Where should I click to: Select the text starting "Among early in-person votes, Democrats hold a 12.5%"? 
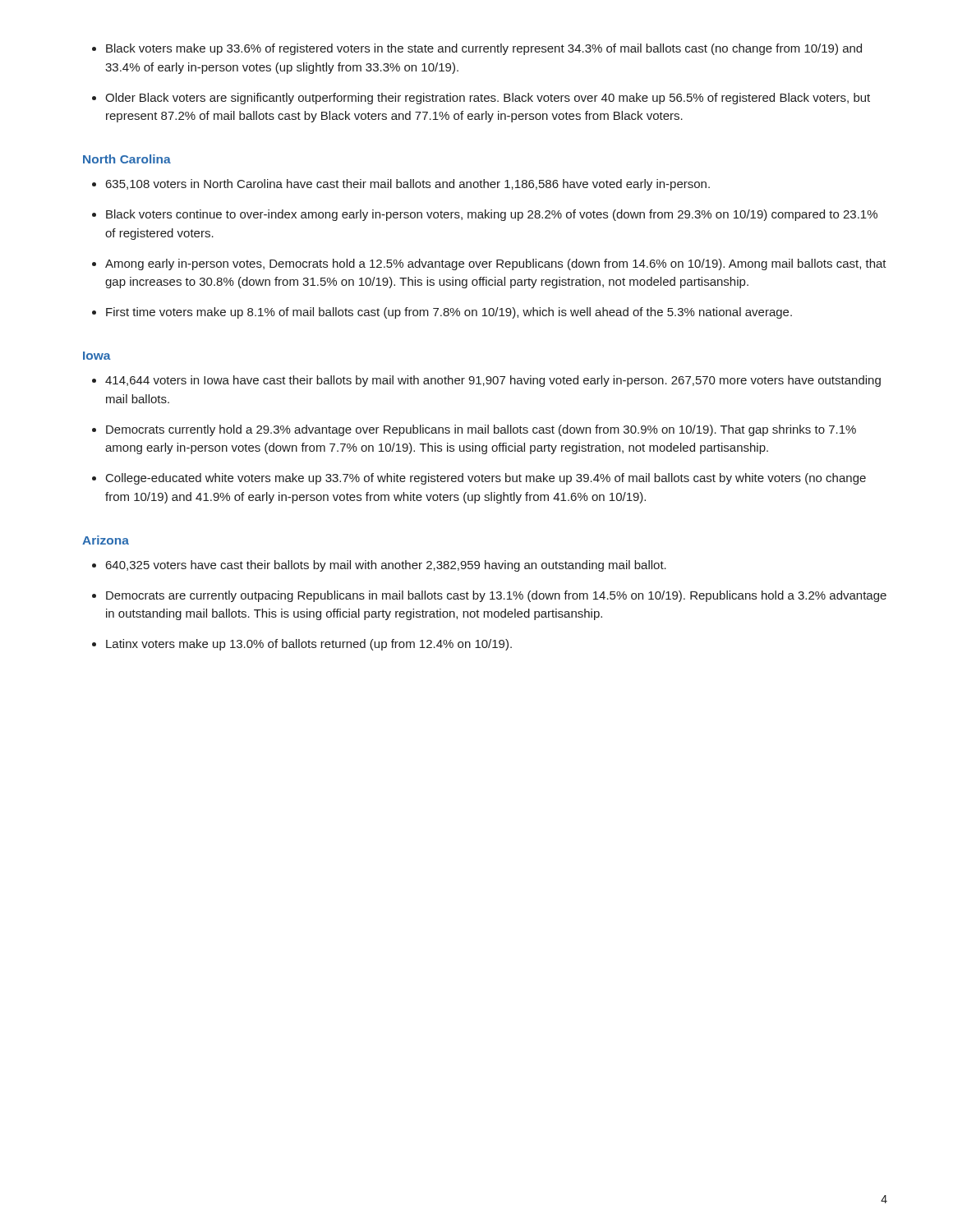[x=496, y=273]
